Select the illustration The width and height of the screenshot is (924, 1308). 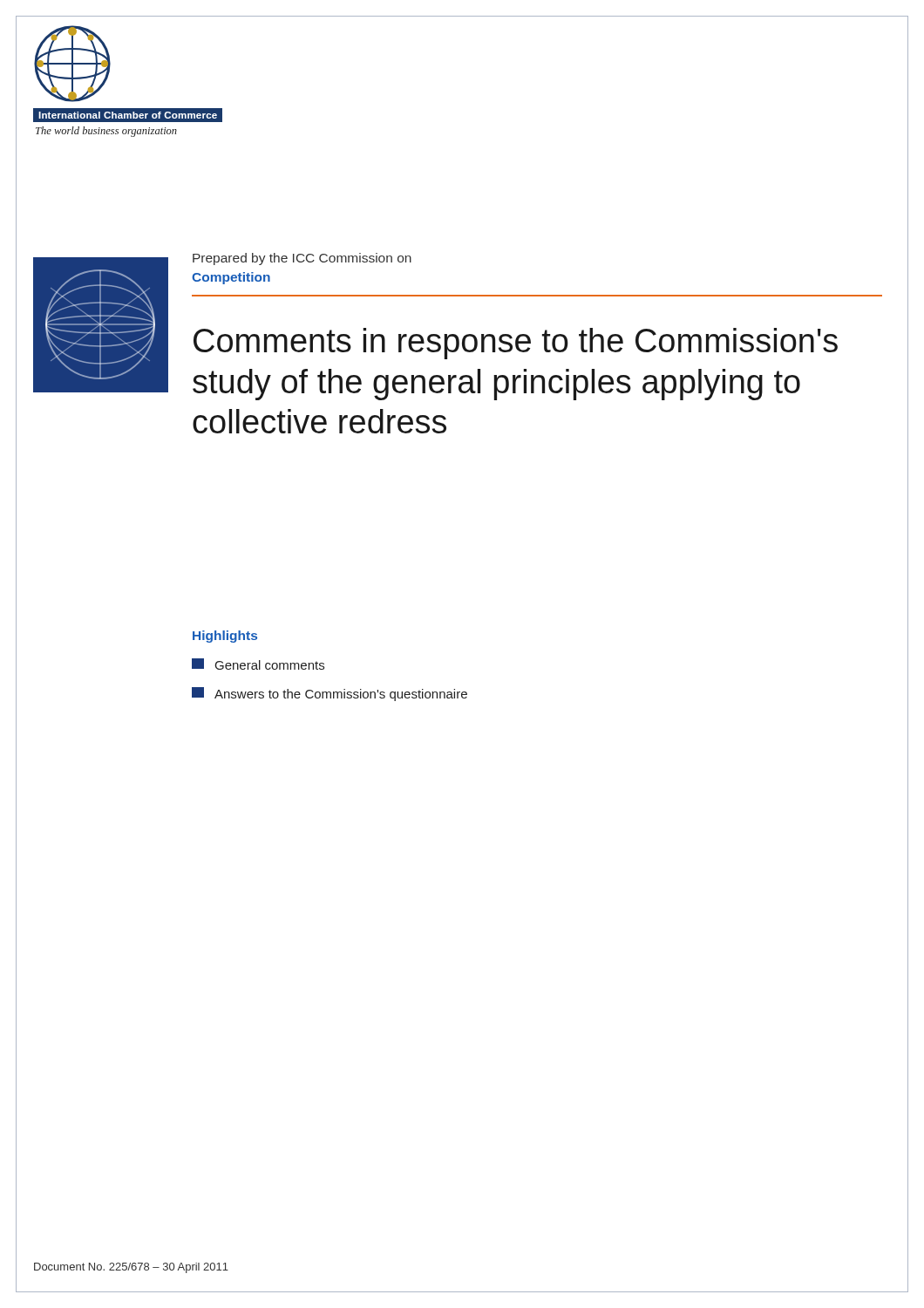tap(101, 325)
